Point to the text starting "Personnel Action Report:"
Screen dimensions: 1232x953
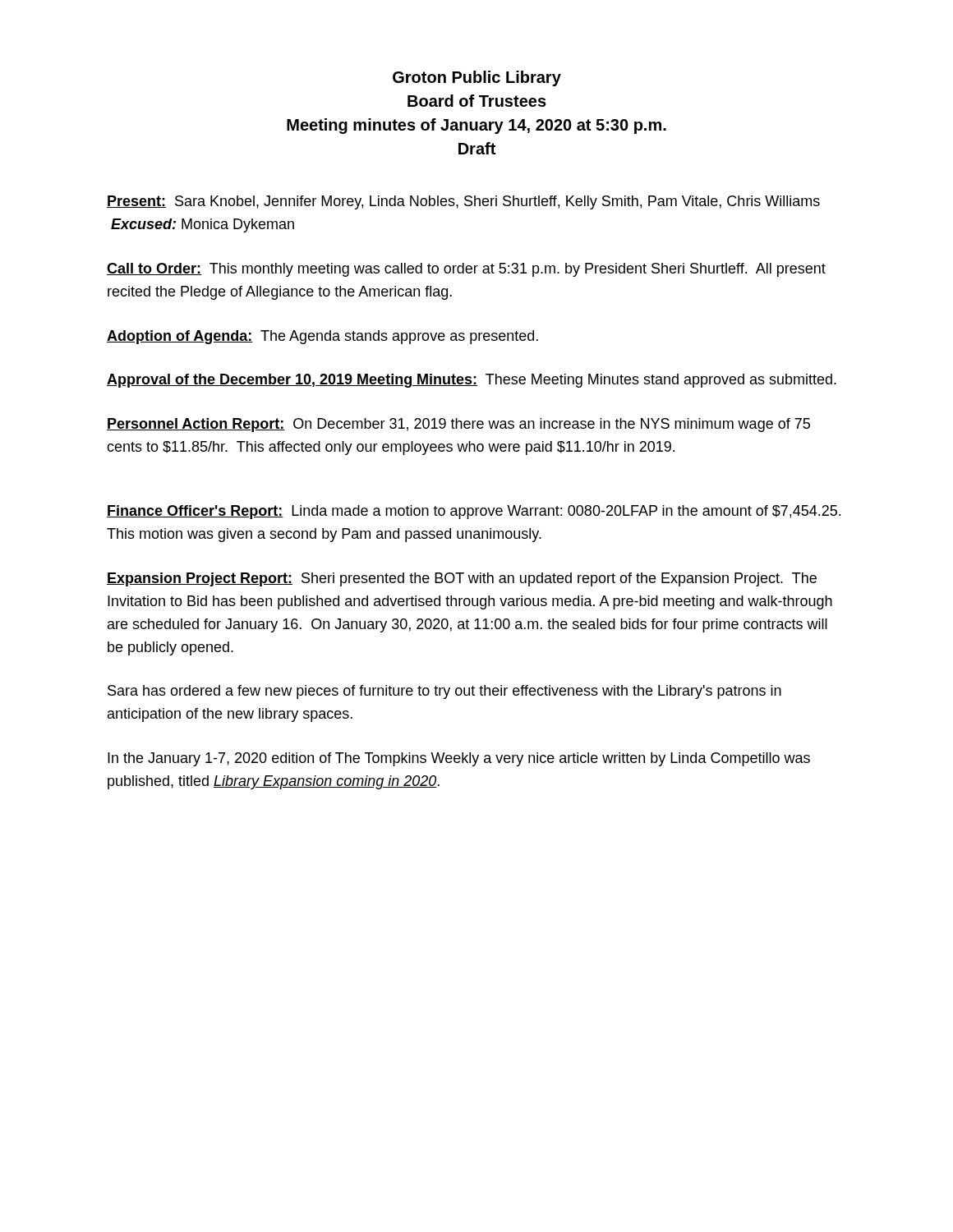coord(459,436)
